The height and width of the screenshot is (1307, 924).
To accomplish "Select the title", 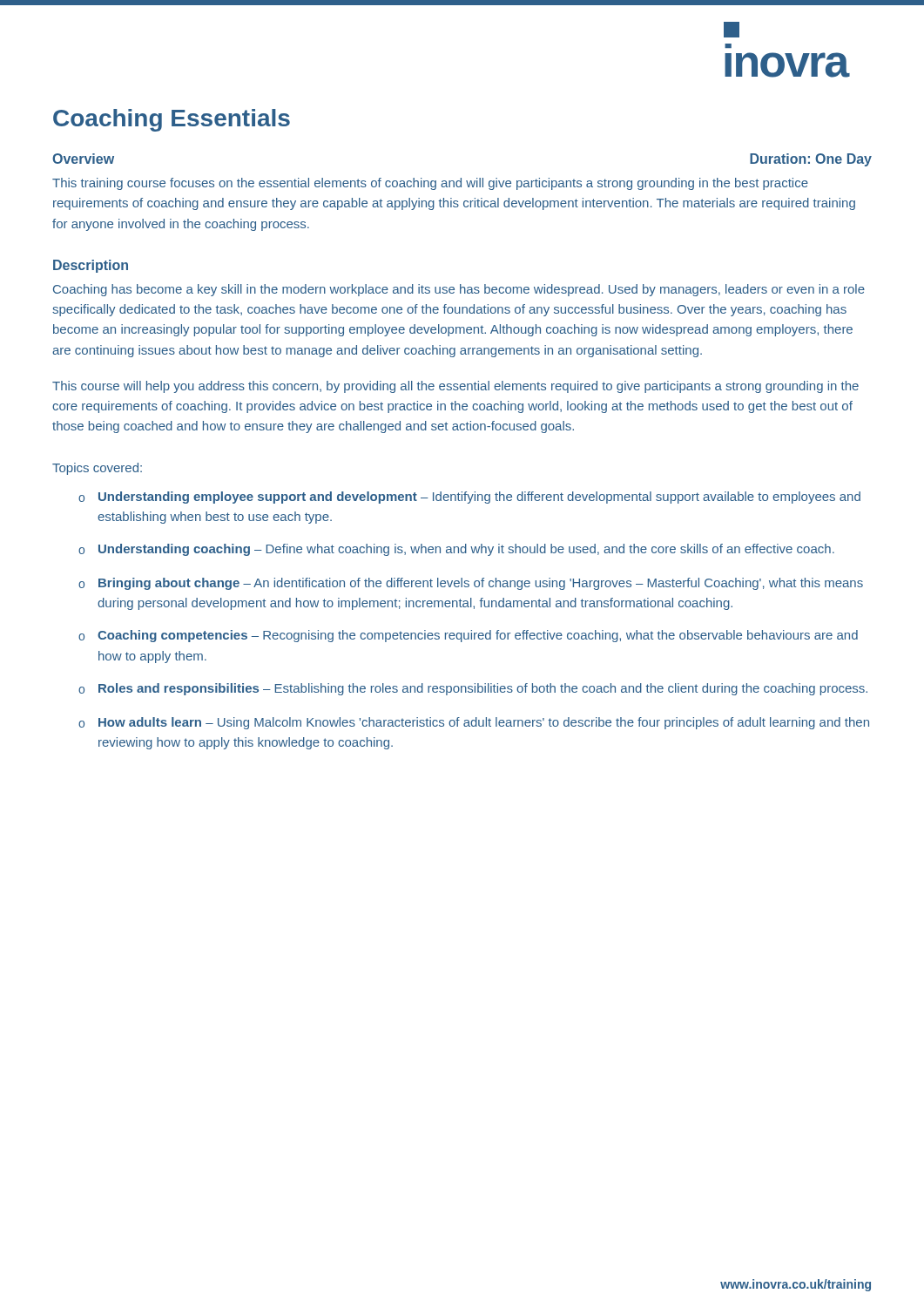I will point(172,118).
